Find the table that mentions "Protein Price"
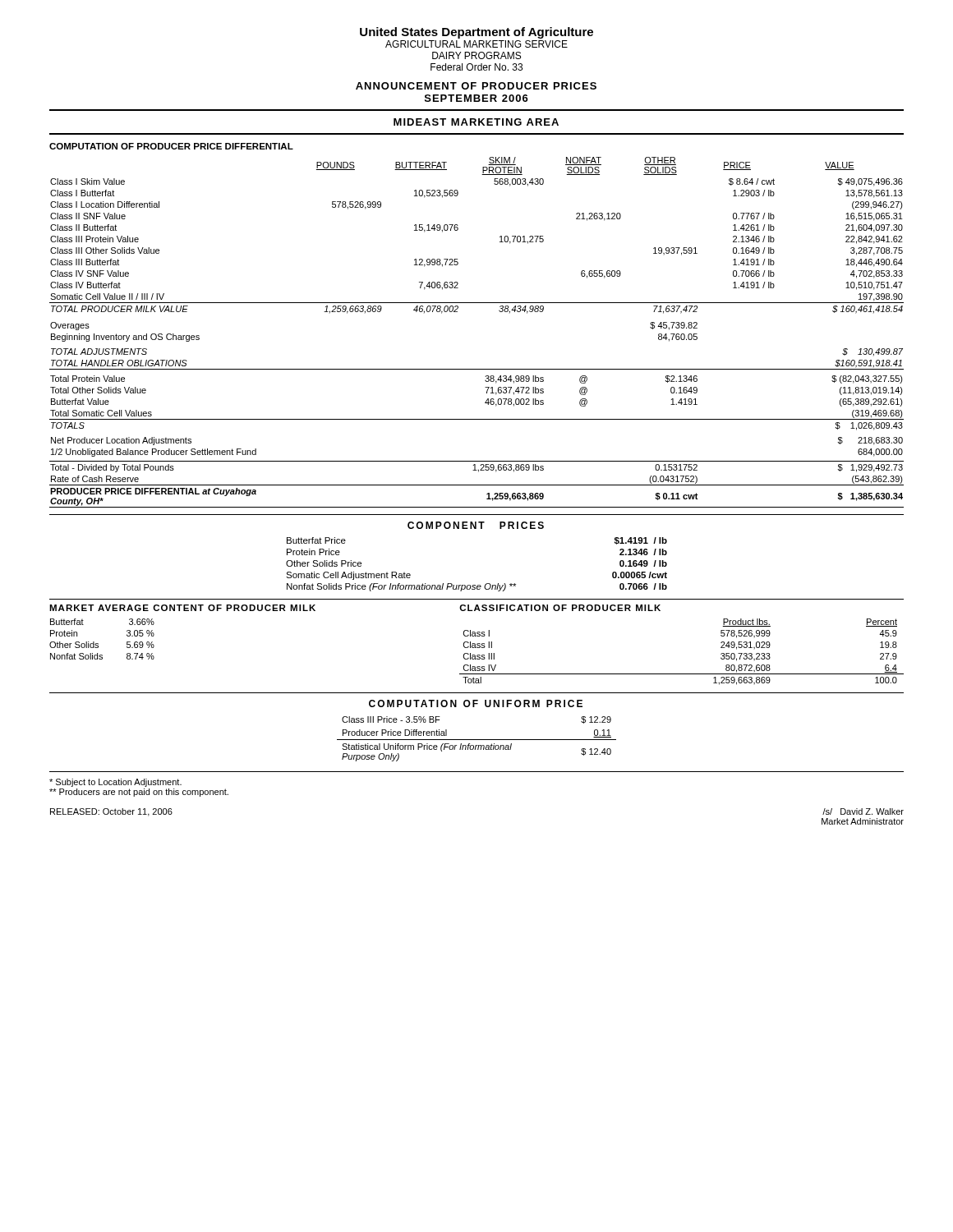Screen dimensions: 1232x953 click(476, 563)
